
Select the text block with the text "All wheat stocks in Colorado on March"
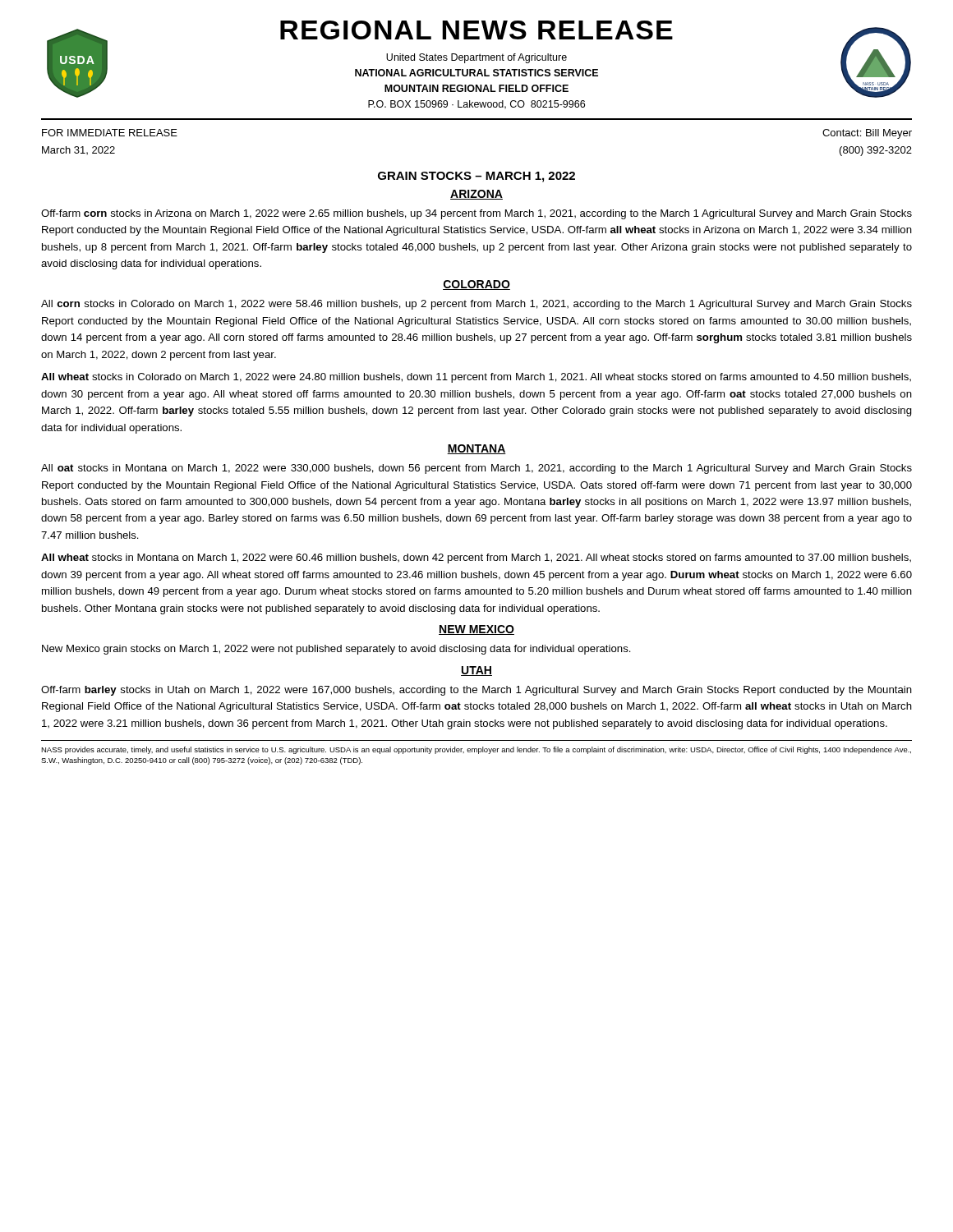[x=476, y=402]
